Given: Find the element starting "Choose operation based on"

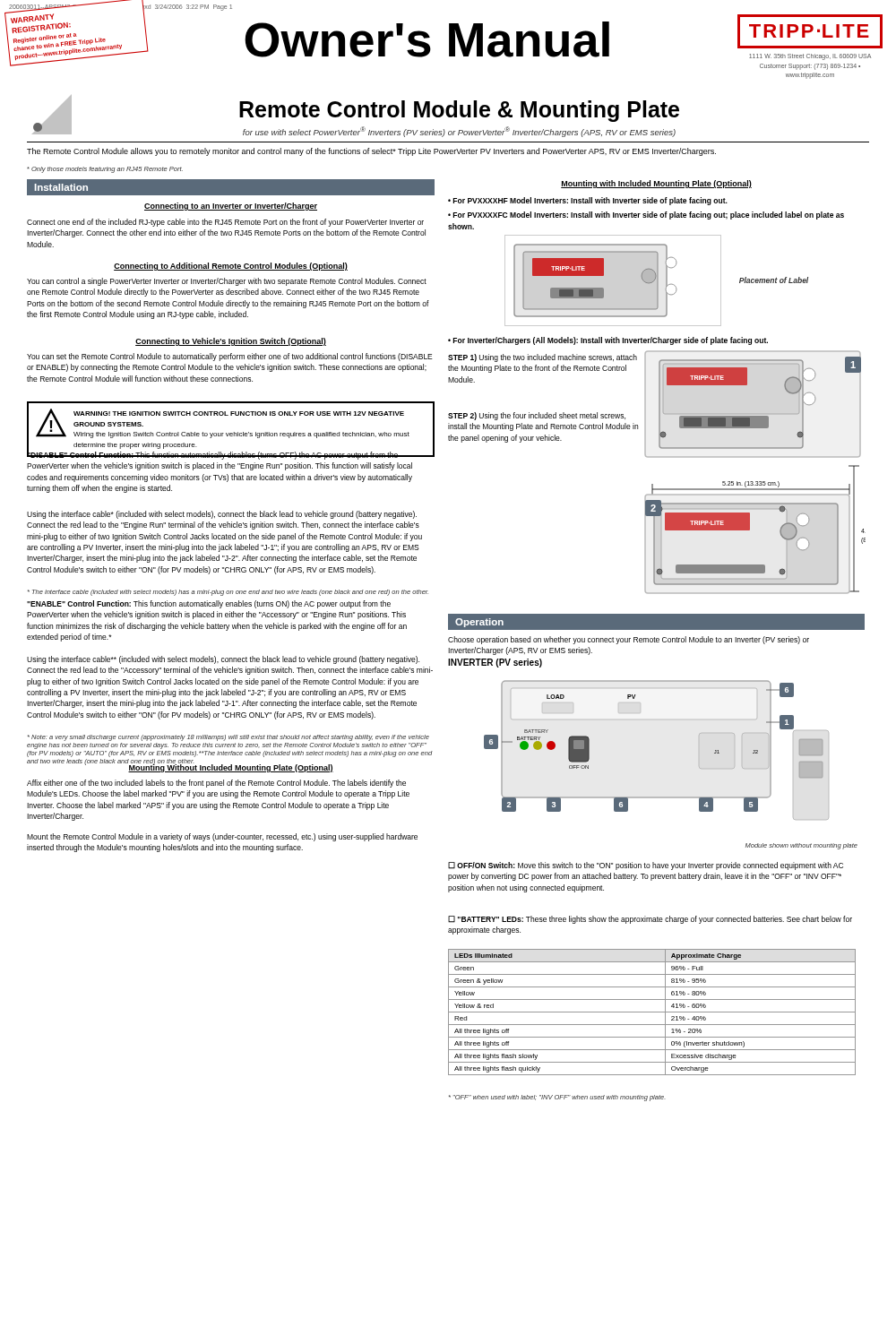Looking at the screenshot, I should click(x=629, y=645).
